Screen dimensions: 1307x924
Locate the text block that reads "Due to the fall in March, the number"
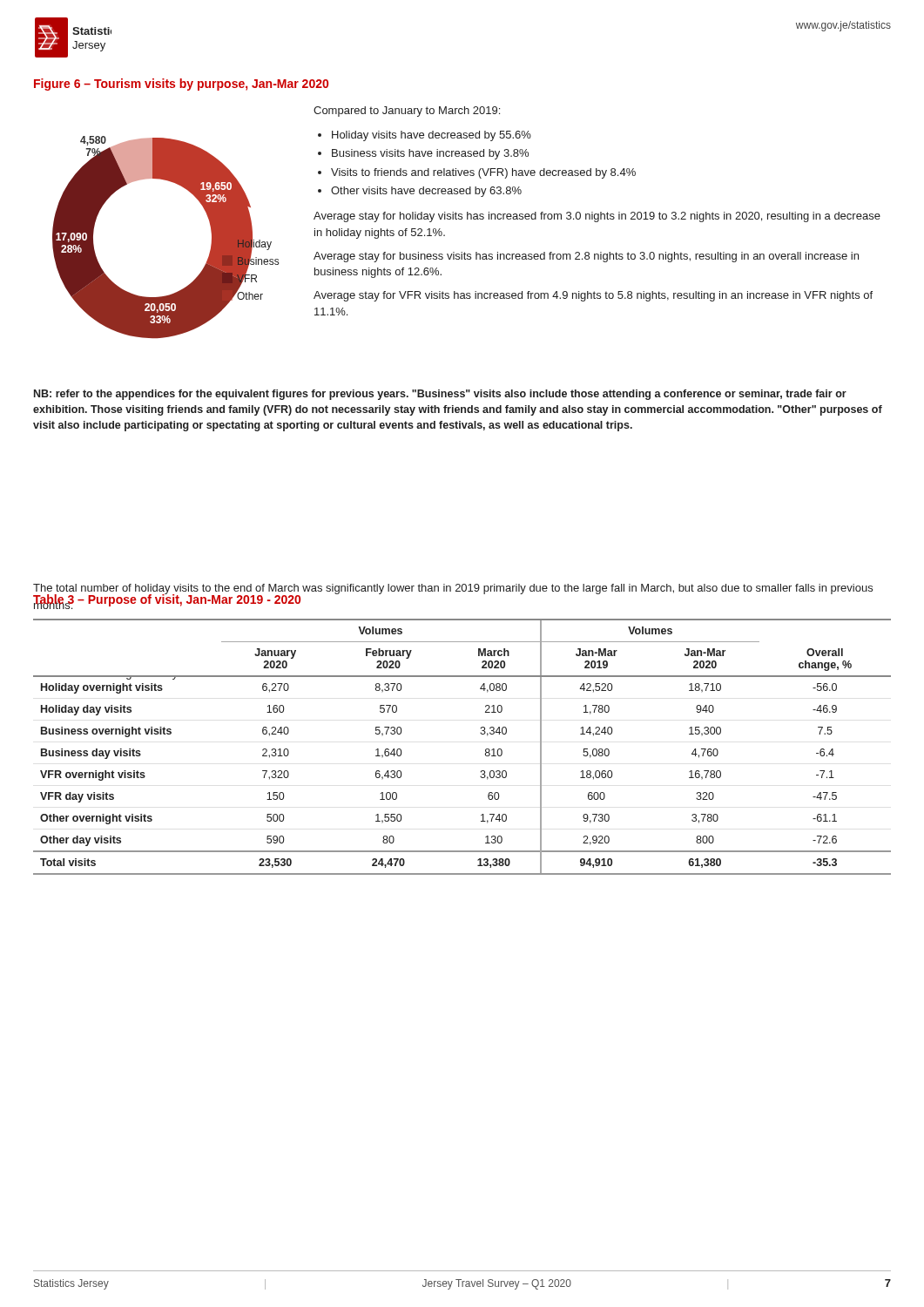click(451, 665)
